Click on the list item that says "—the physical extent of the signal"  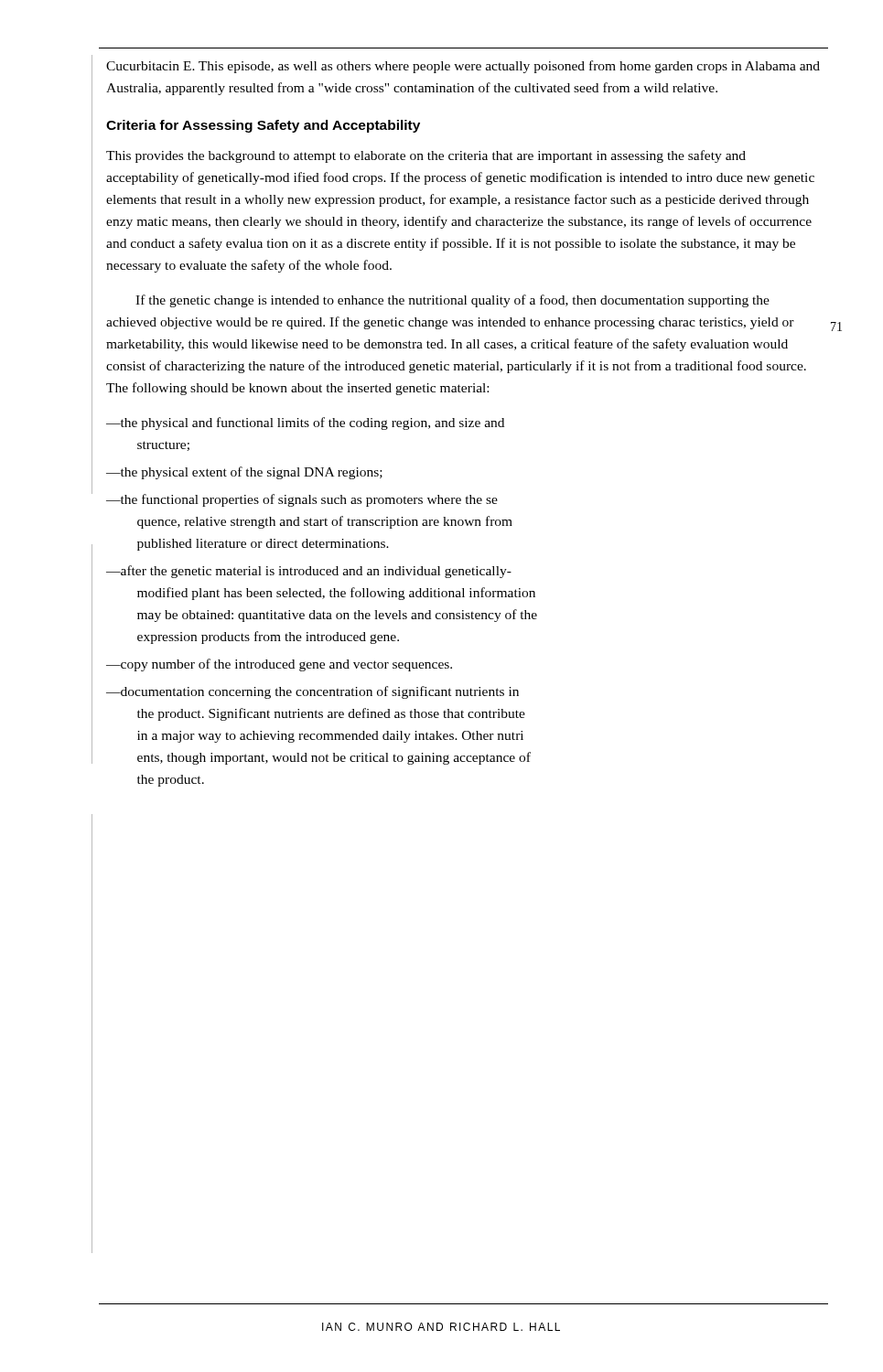253,471
